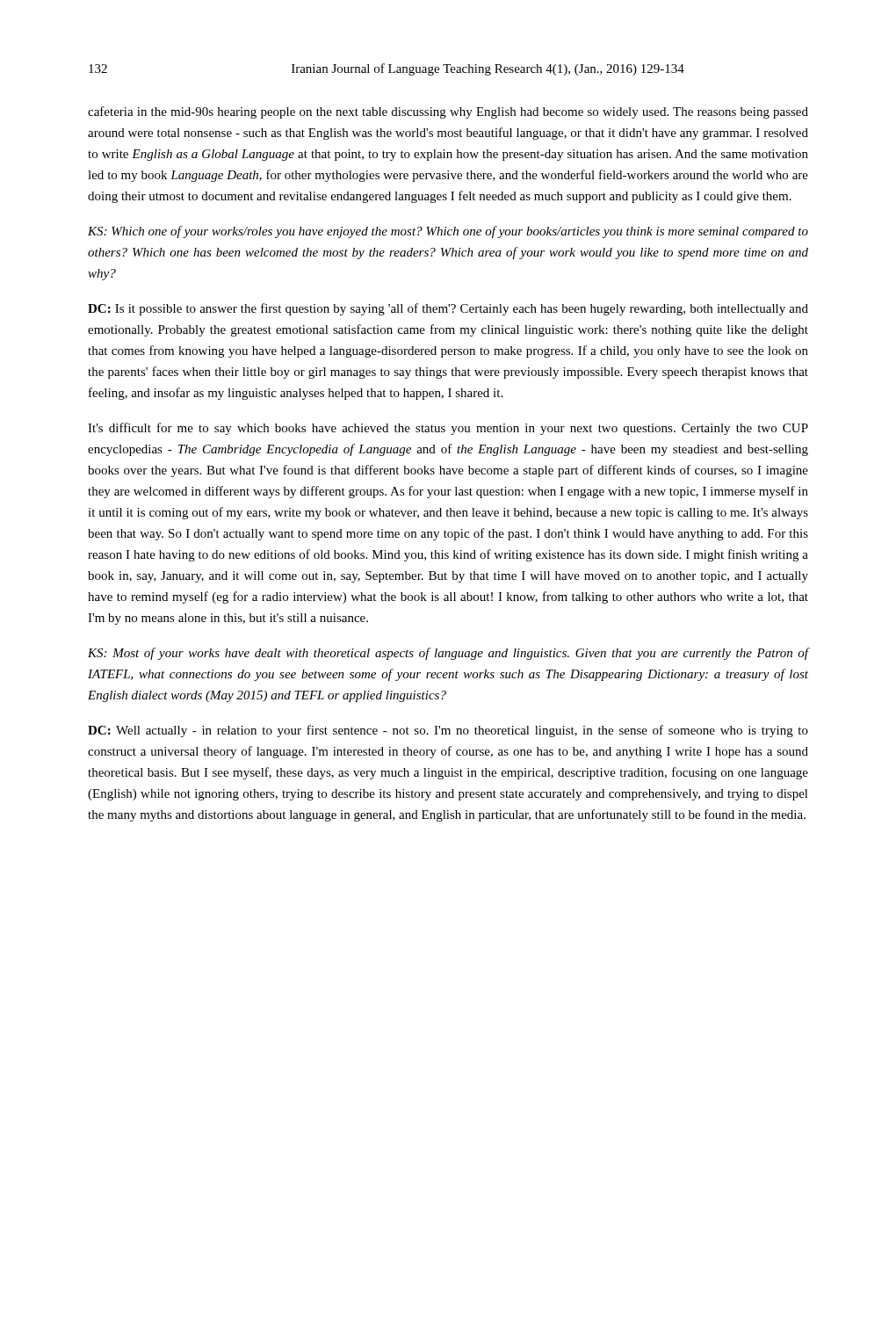896x1318 pixels.
Task: Find the region starting "DC: Well actually - in relation to"
Action: [448, 772]
